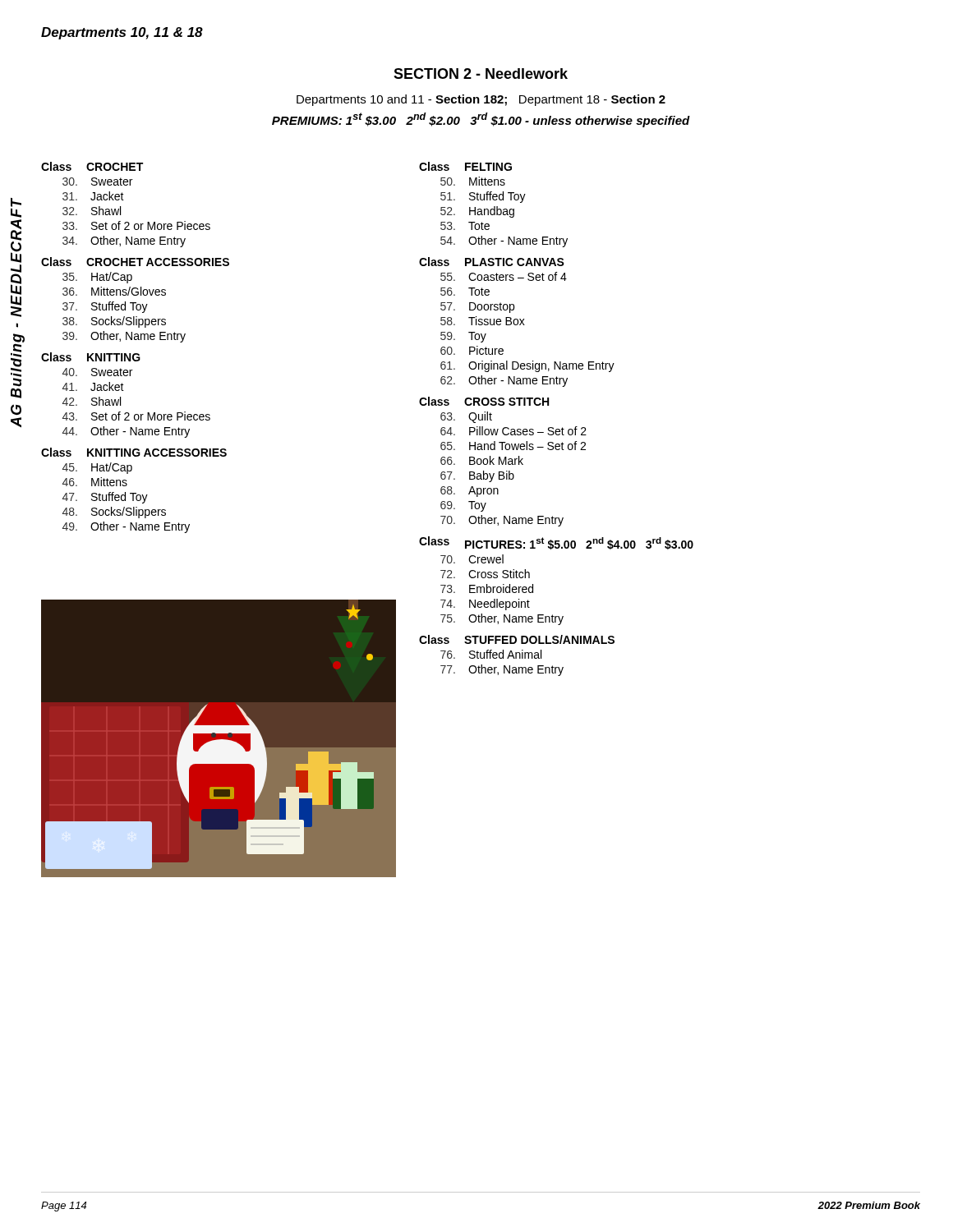The height and width of the screenshot is (1232, 953).
Task: Select the list item that says "70.Other, Name Entry"
Action: [502, 521]
